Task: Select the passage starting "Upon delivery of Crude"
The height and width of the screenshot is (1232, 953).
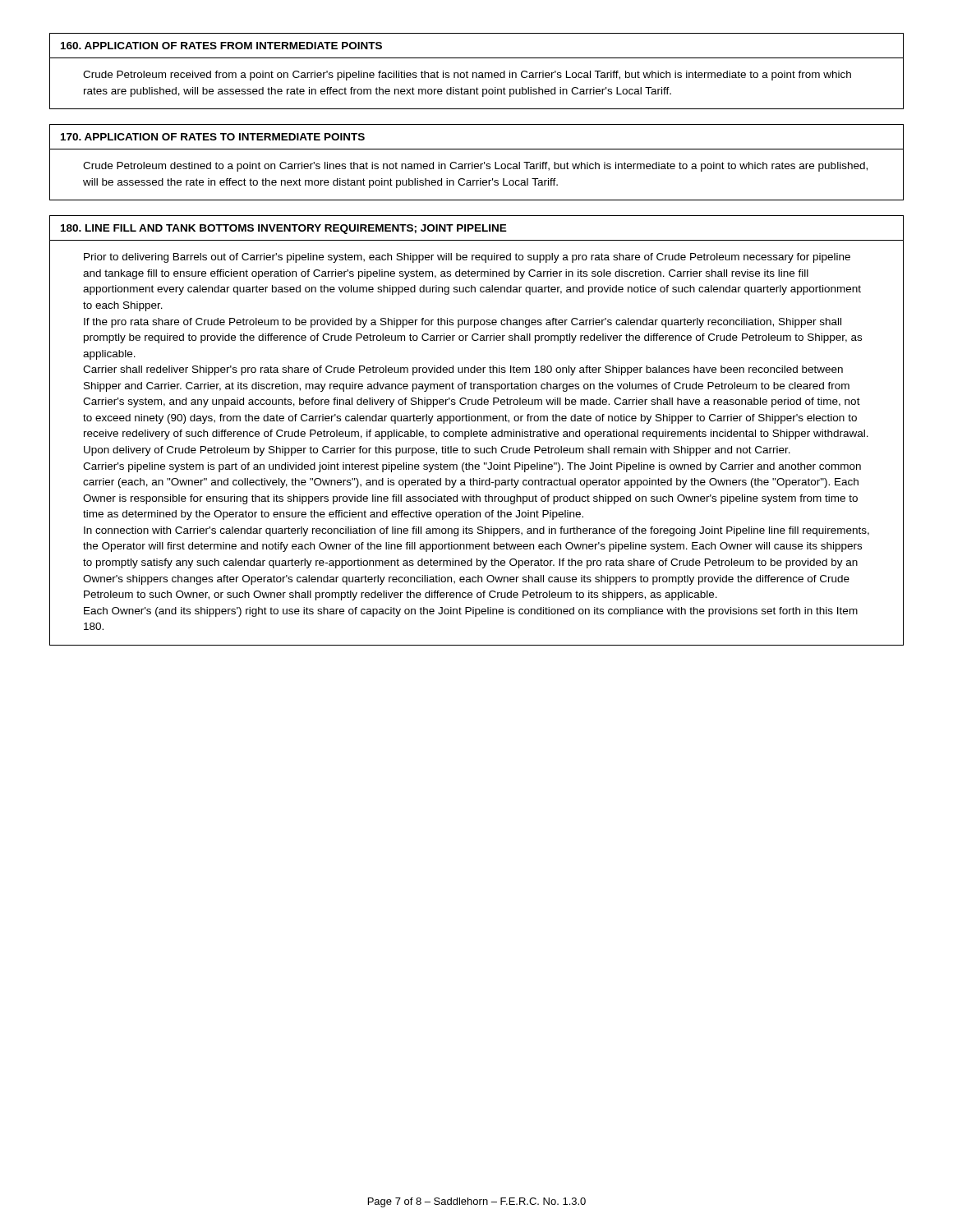Action: tap(476, 450)
